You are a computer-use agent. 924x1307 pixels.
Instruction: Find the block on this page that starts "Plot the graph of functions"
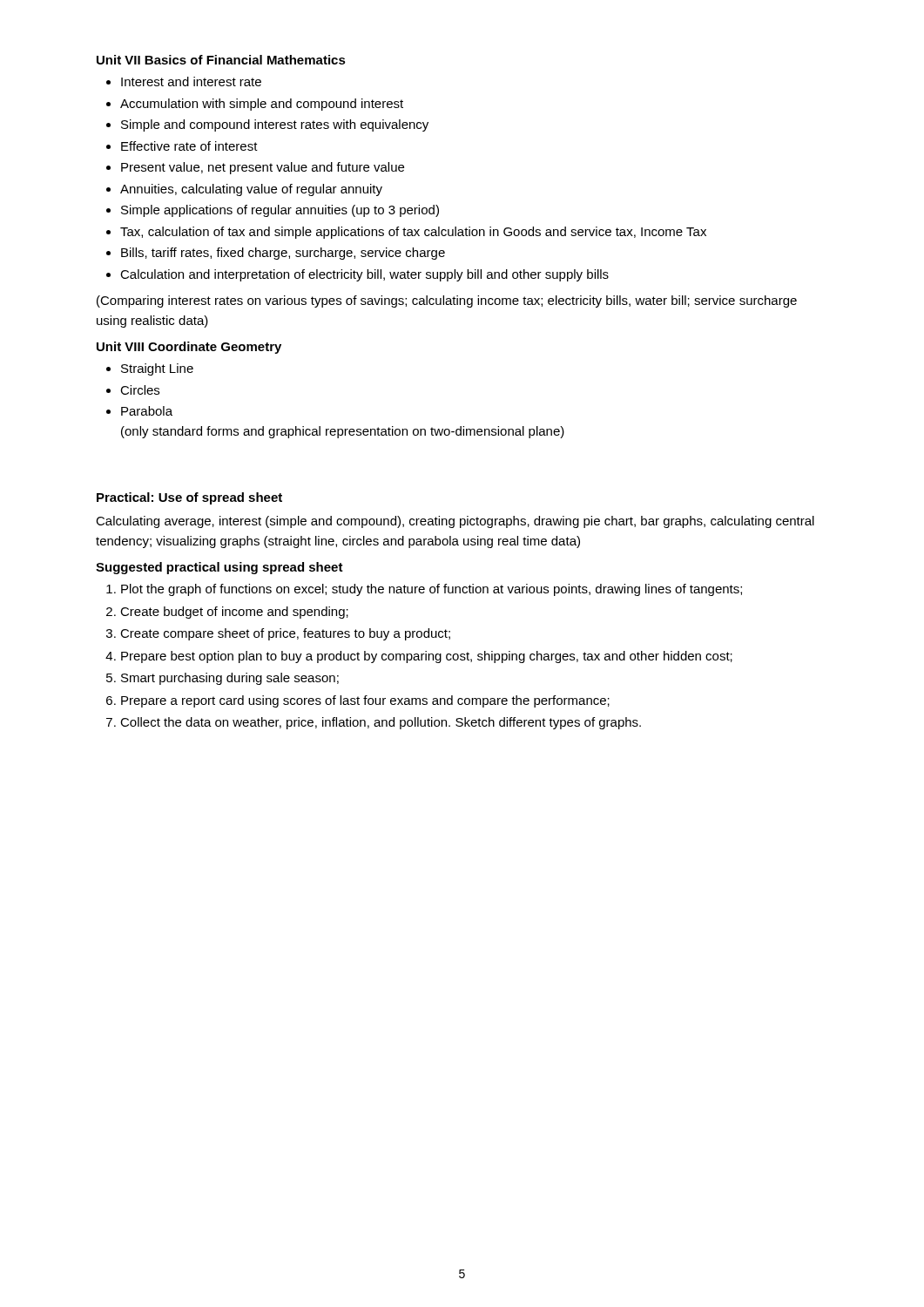(x=432, y=589)
